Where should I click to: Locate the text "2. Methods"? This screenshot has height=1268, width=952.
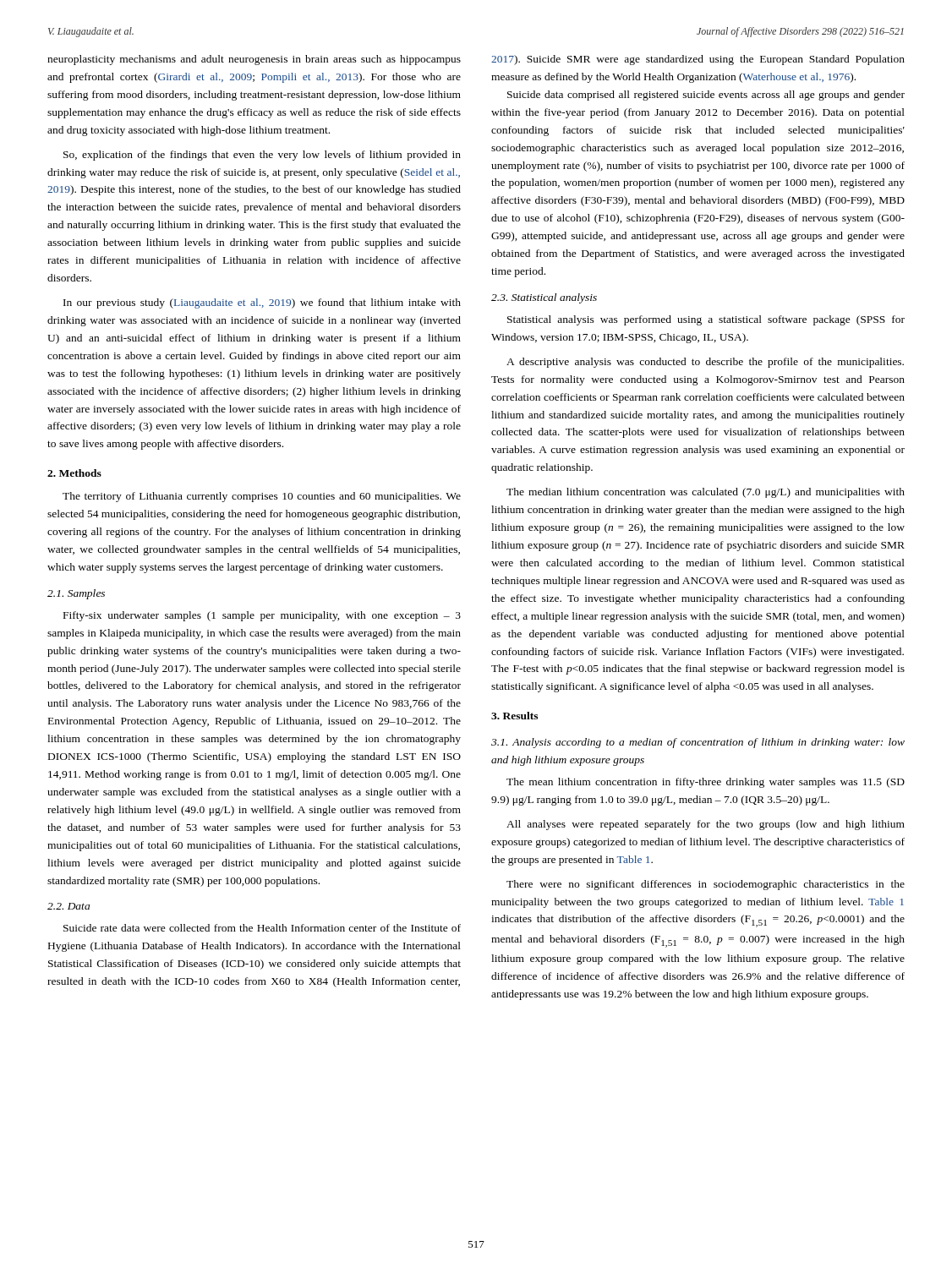pyautogui.click(x=74, y=473)
